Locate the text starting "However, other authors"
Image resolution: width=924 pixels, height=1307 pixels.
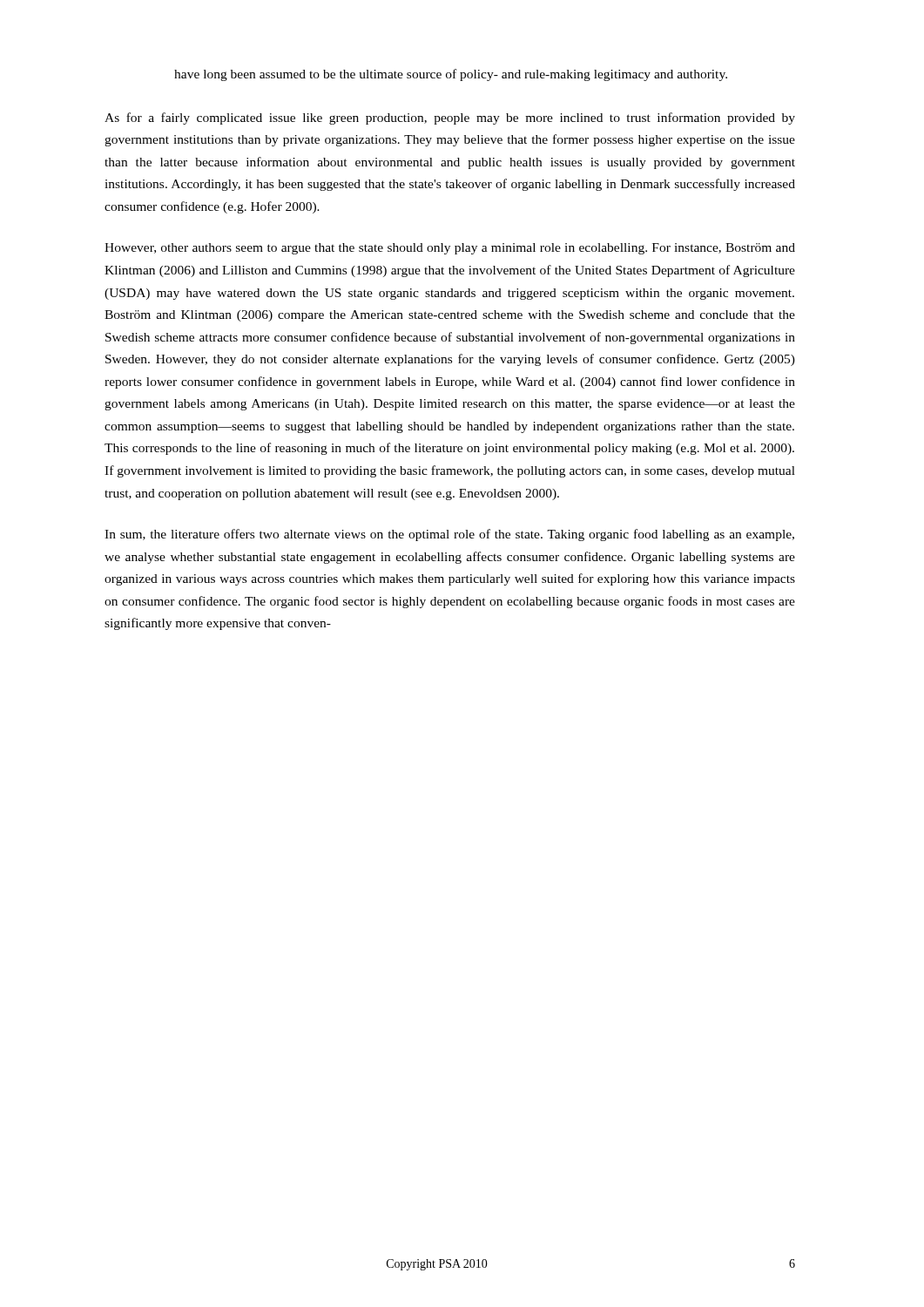coord(450,370)
